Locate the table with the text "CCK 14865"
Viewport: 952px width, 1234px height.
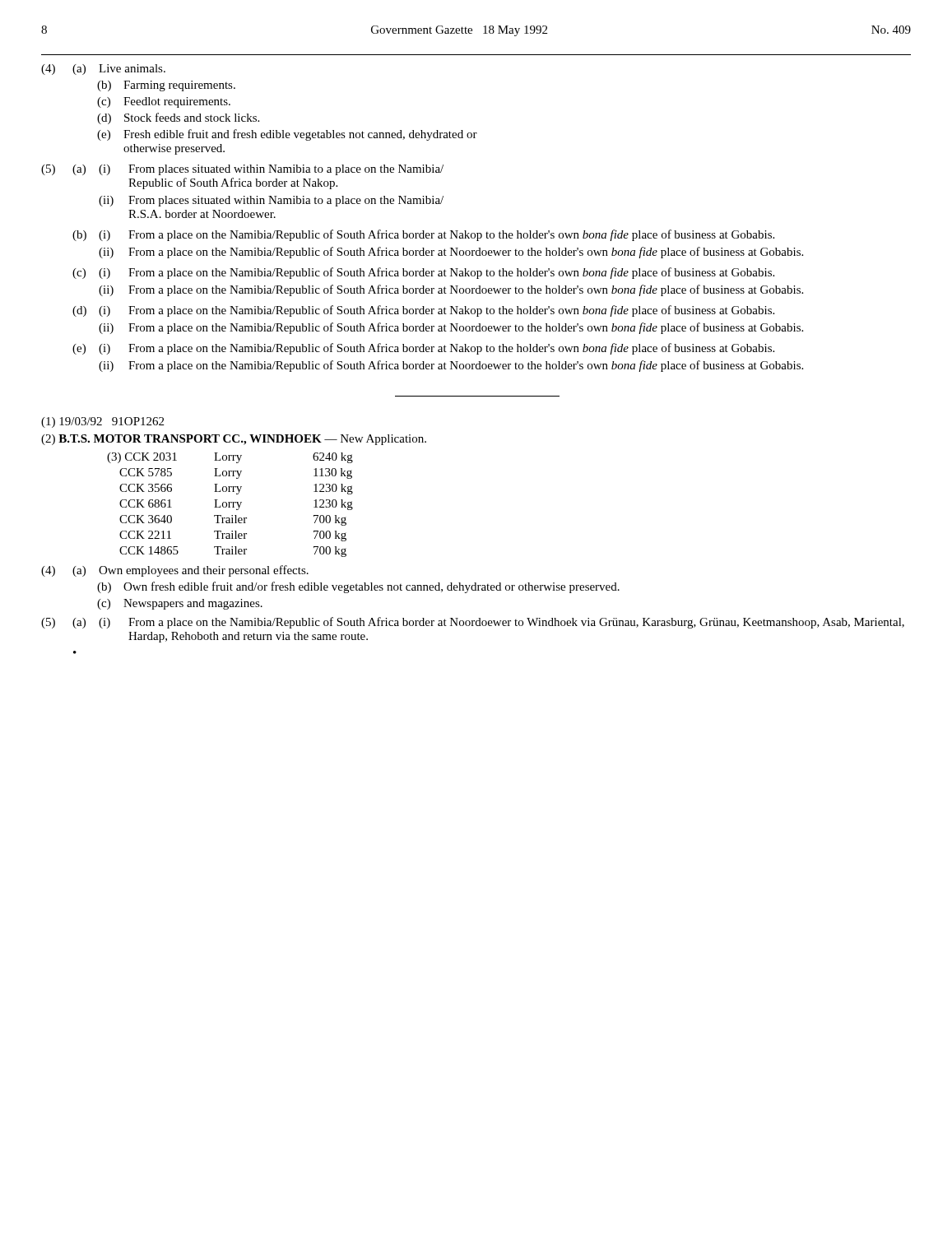click(x=477, y=504)
